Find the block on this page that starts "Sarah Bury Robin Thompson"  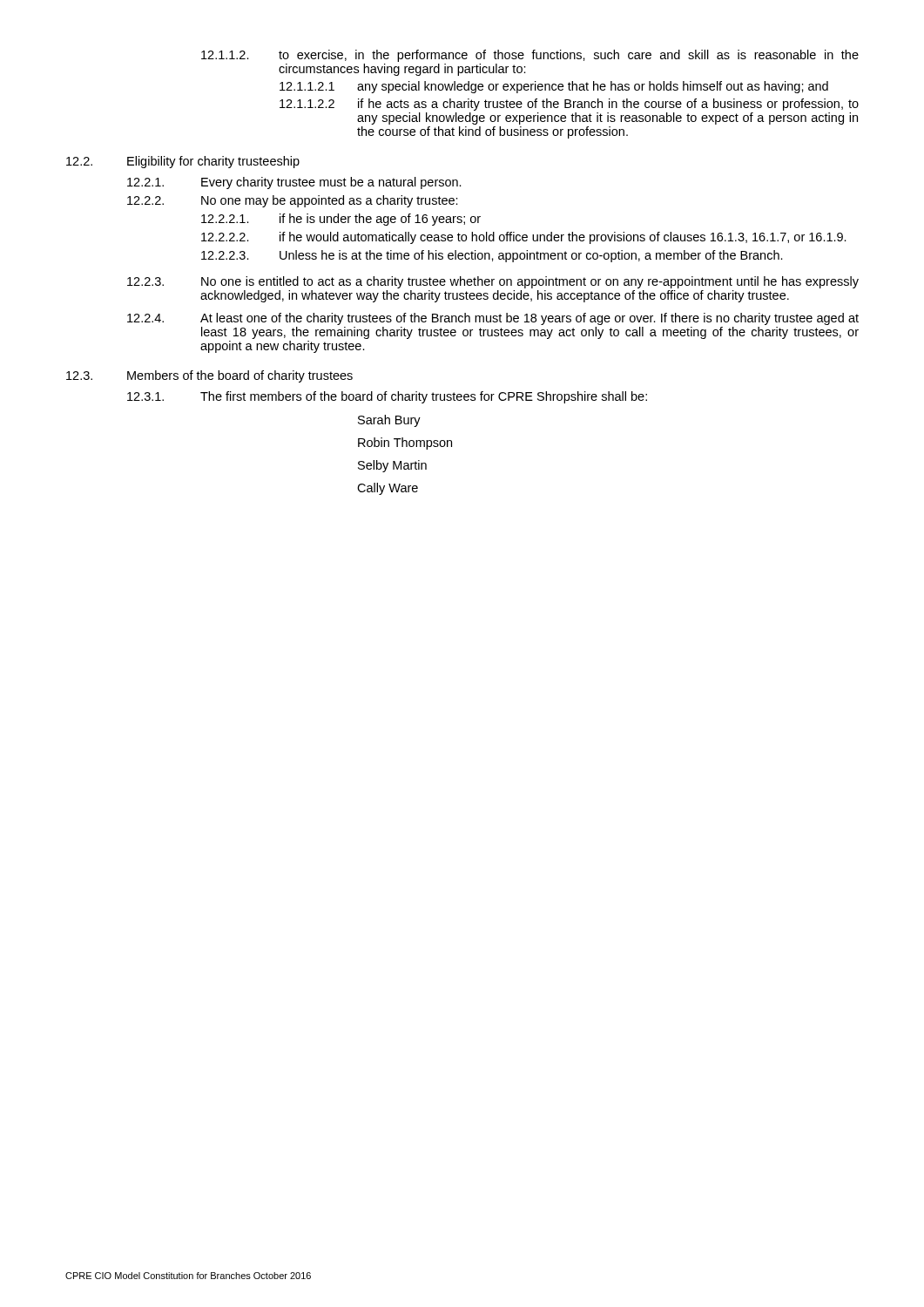pyautogui.click(x=405, y=454)
